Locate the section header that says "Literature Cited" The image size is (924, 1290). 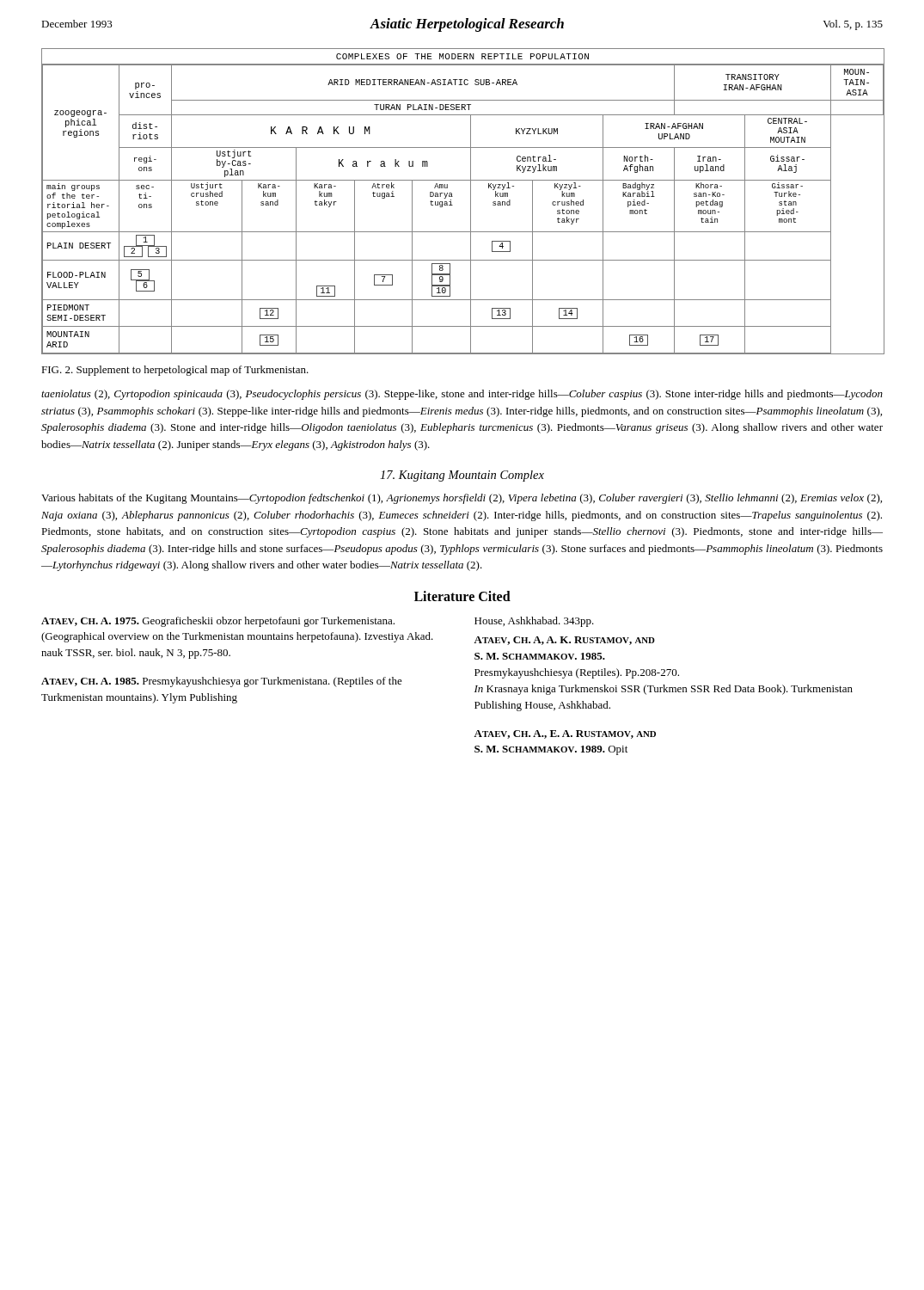(462, 596)
